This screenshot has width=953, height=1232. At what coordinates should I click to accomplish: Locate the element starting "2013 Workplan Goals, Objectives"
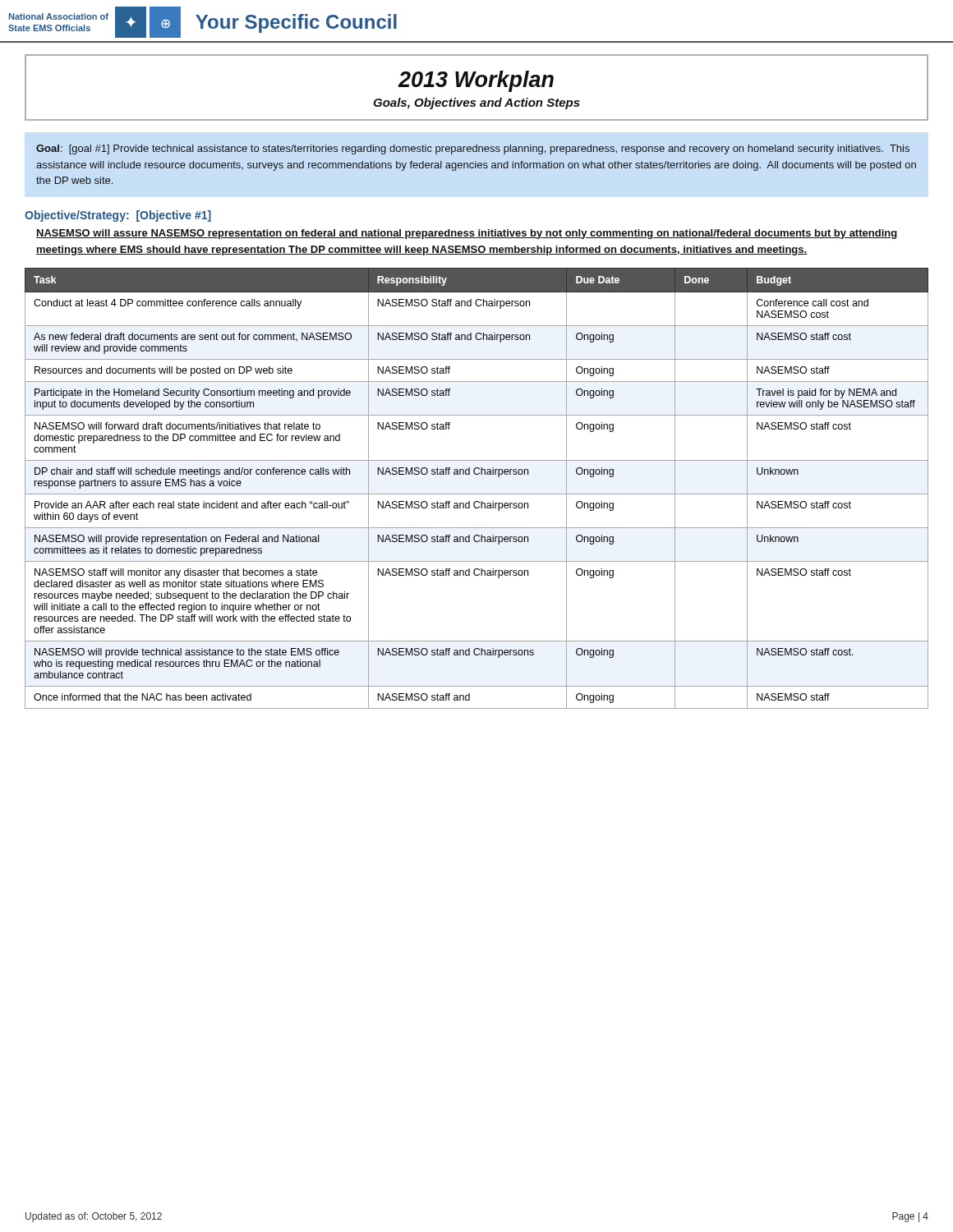click(x=476, y=88)
